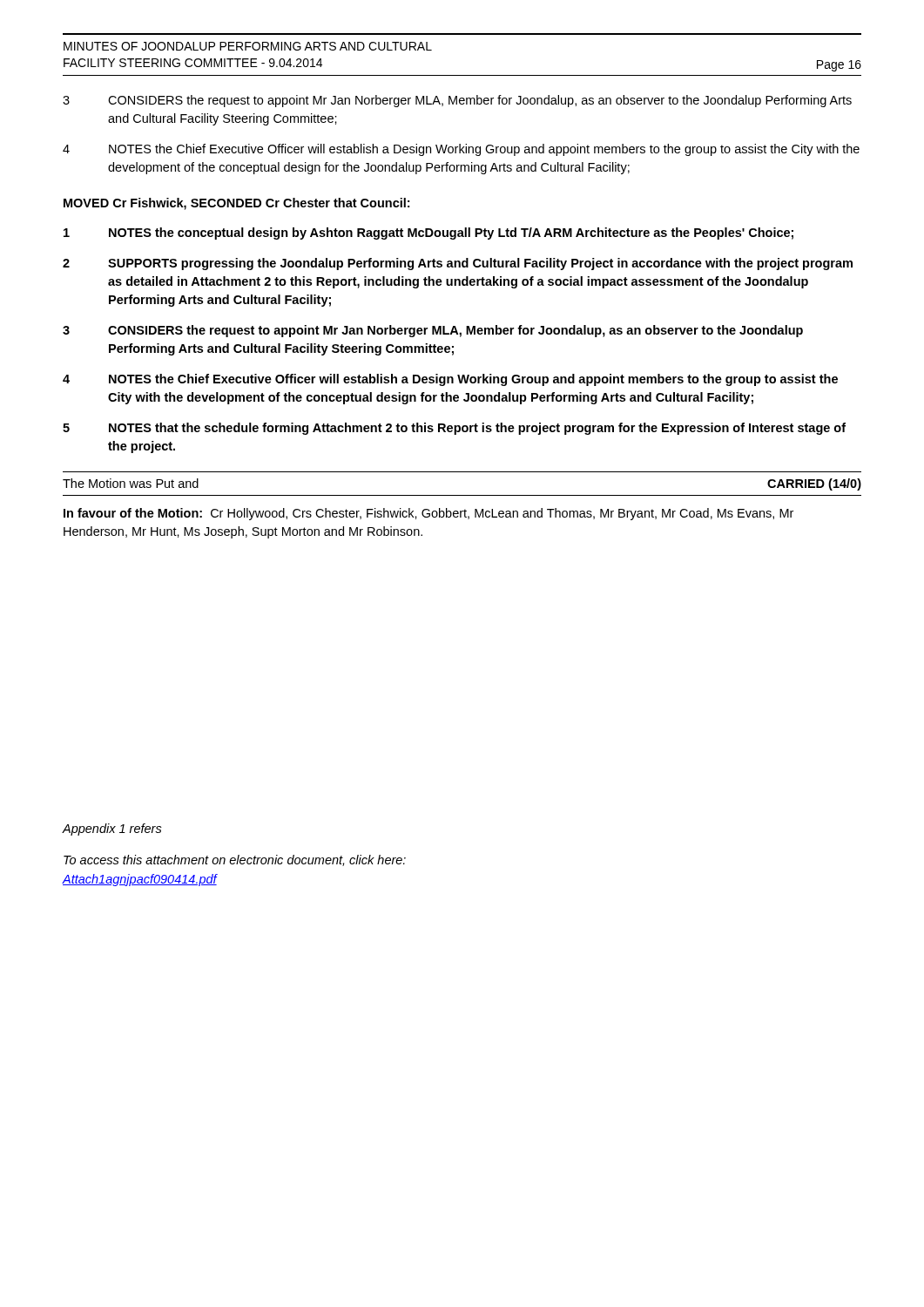The height and width of the screenshot is (1307, 924).
Task: Select the text block containing "MOVED Cr Fishwick, SECONDED Cr Chester"
Action: click(237, 203)
